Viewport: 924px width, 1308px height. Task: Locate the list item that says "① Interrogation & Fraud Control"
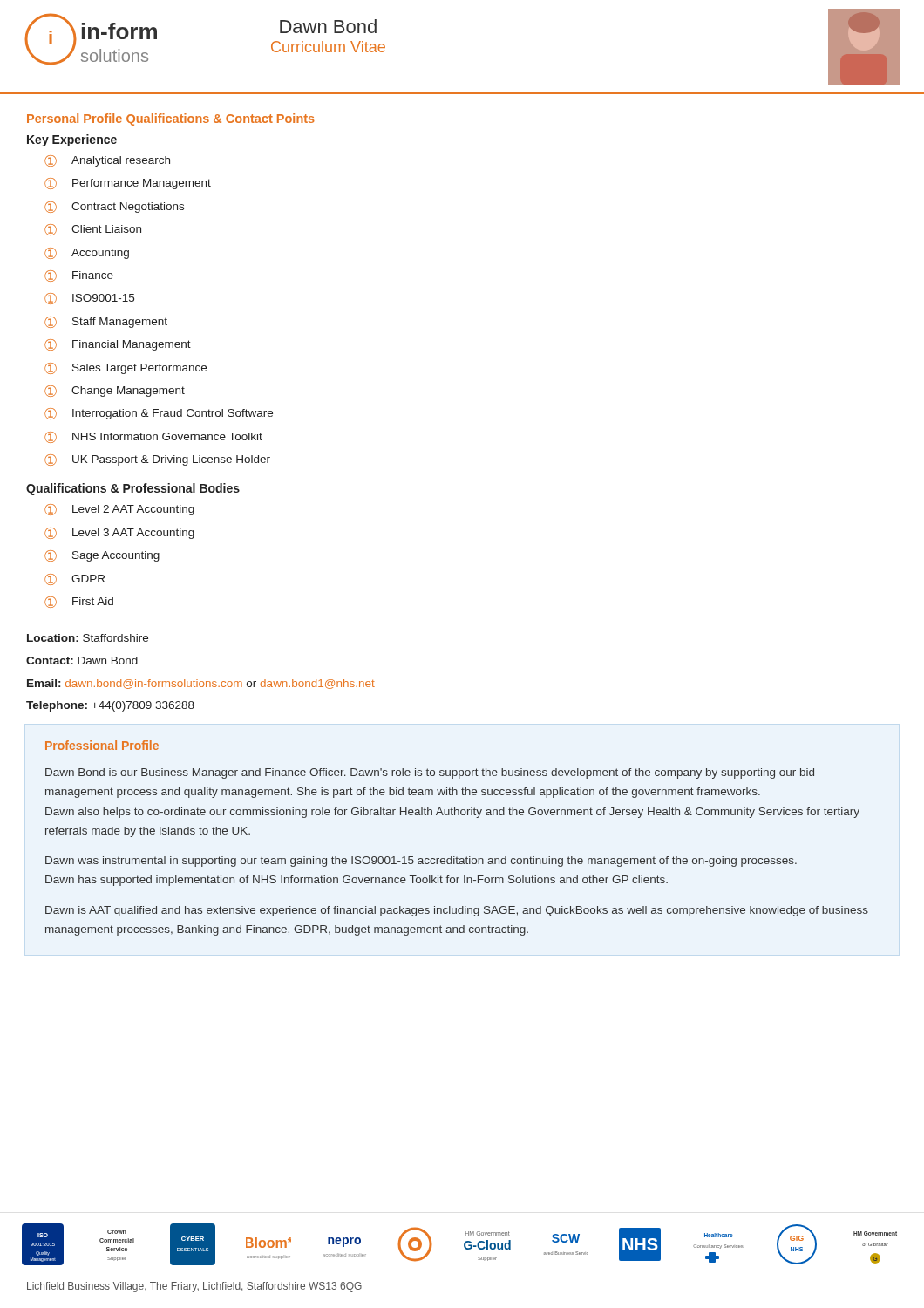click(x=159, y=415)
